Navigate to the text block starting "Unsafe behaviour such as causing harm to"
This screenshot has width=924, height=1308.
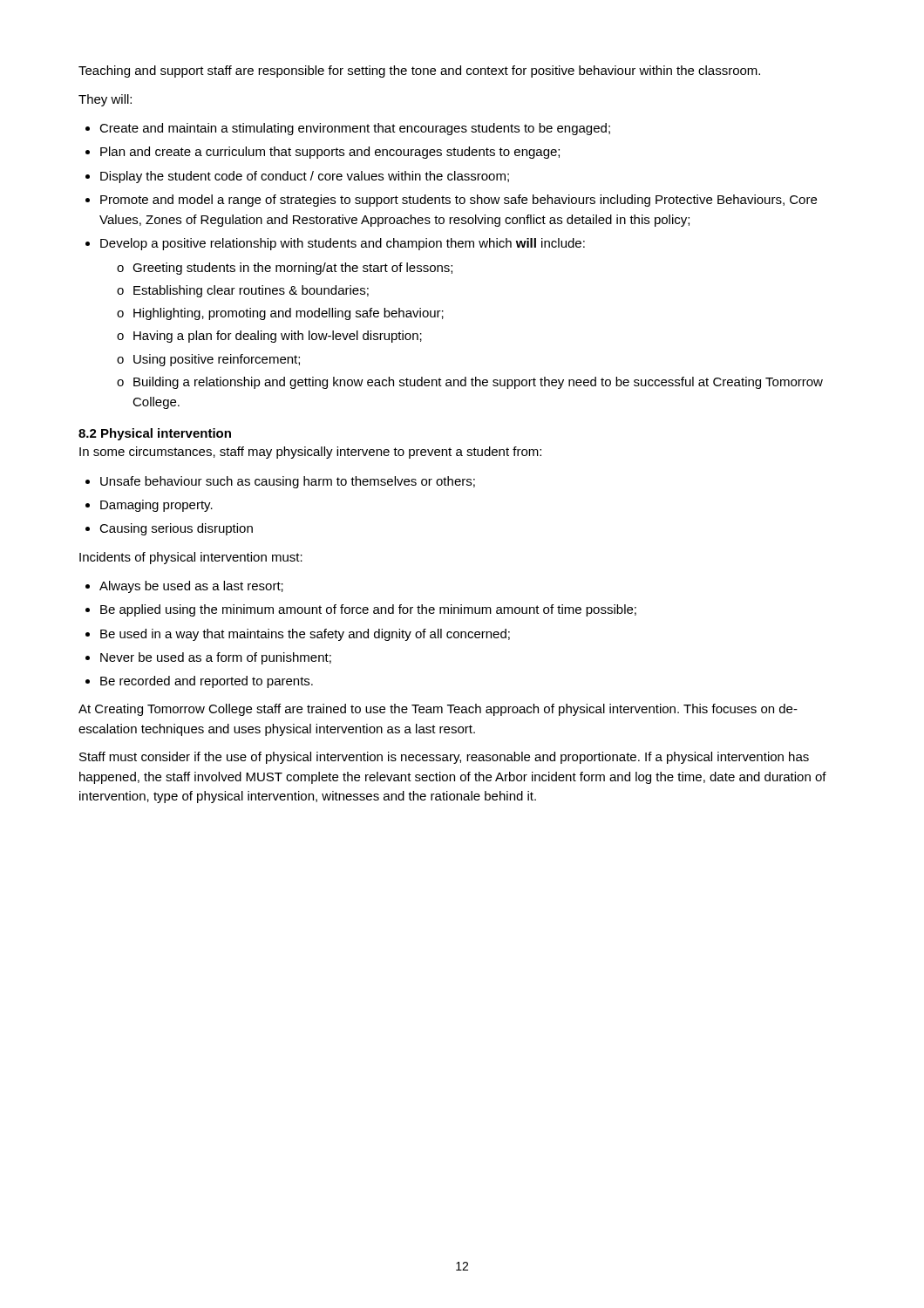[288, 481]
